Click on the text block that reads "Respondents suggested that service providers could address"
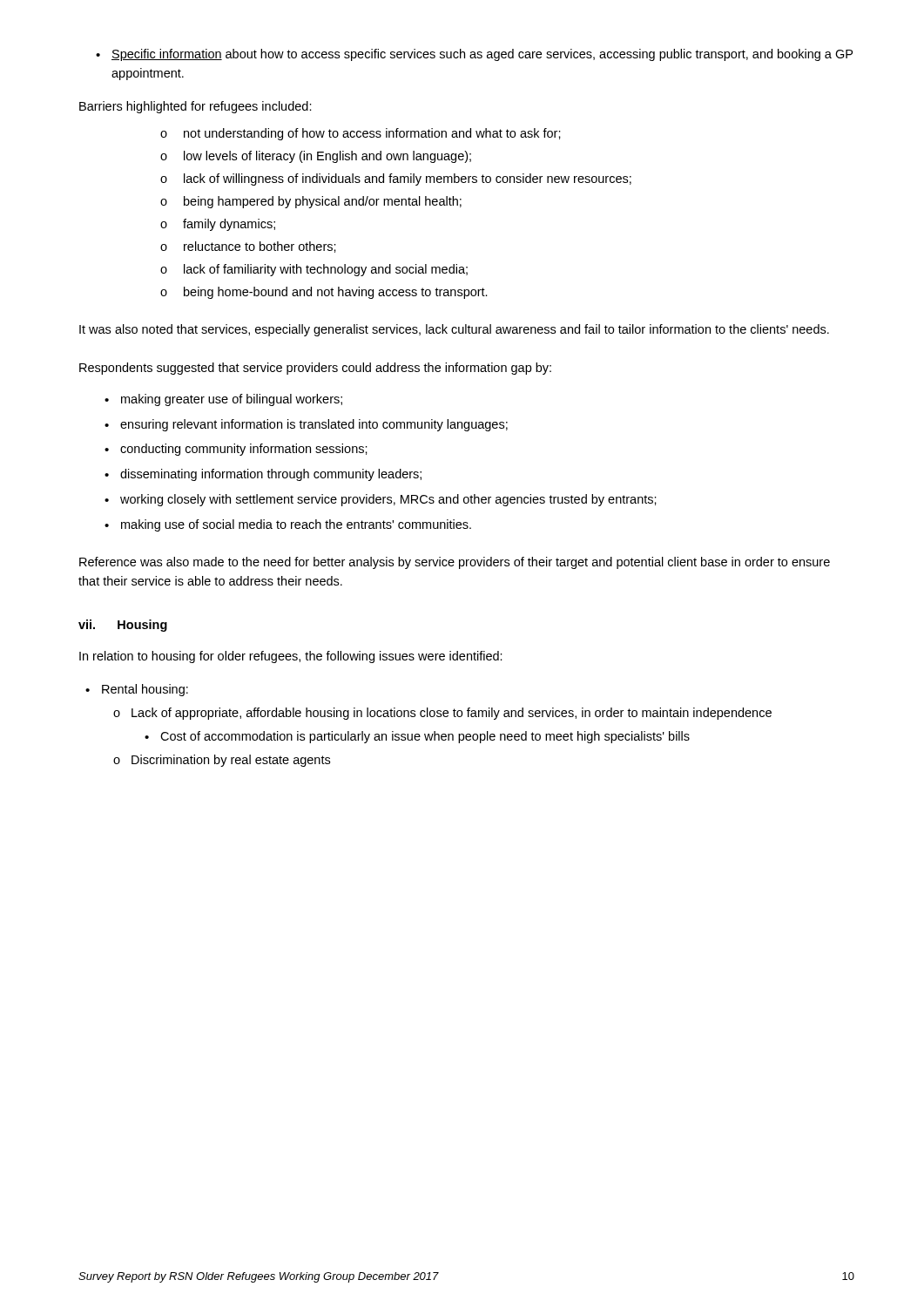 (x=315, y=368)
